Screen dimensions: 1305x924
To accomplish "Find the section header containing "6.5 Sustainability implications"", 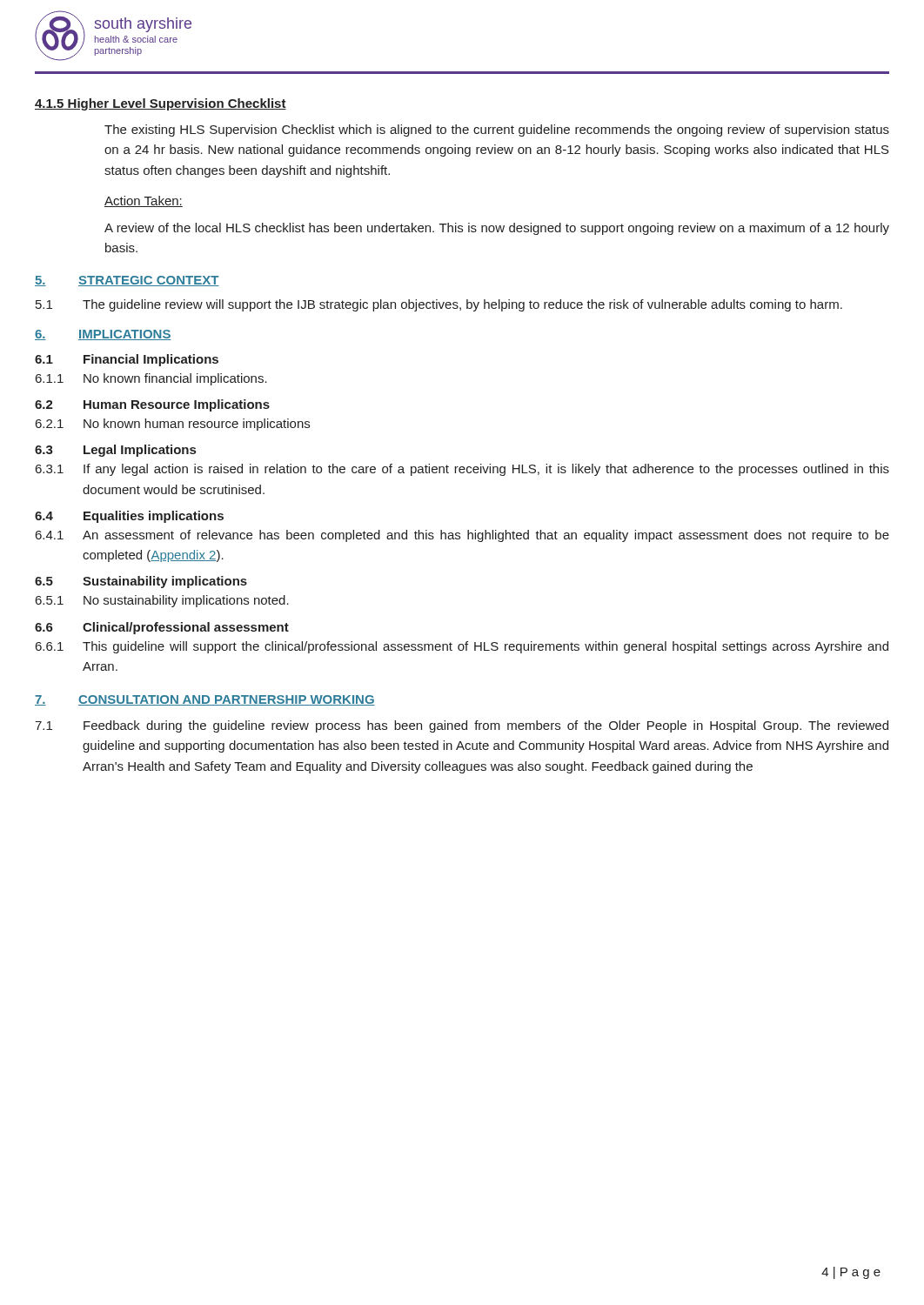I will click(141, 581).
